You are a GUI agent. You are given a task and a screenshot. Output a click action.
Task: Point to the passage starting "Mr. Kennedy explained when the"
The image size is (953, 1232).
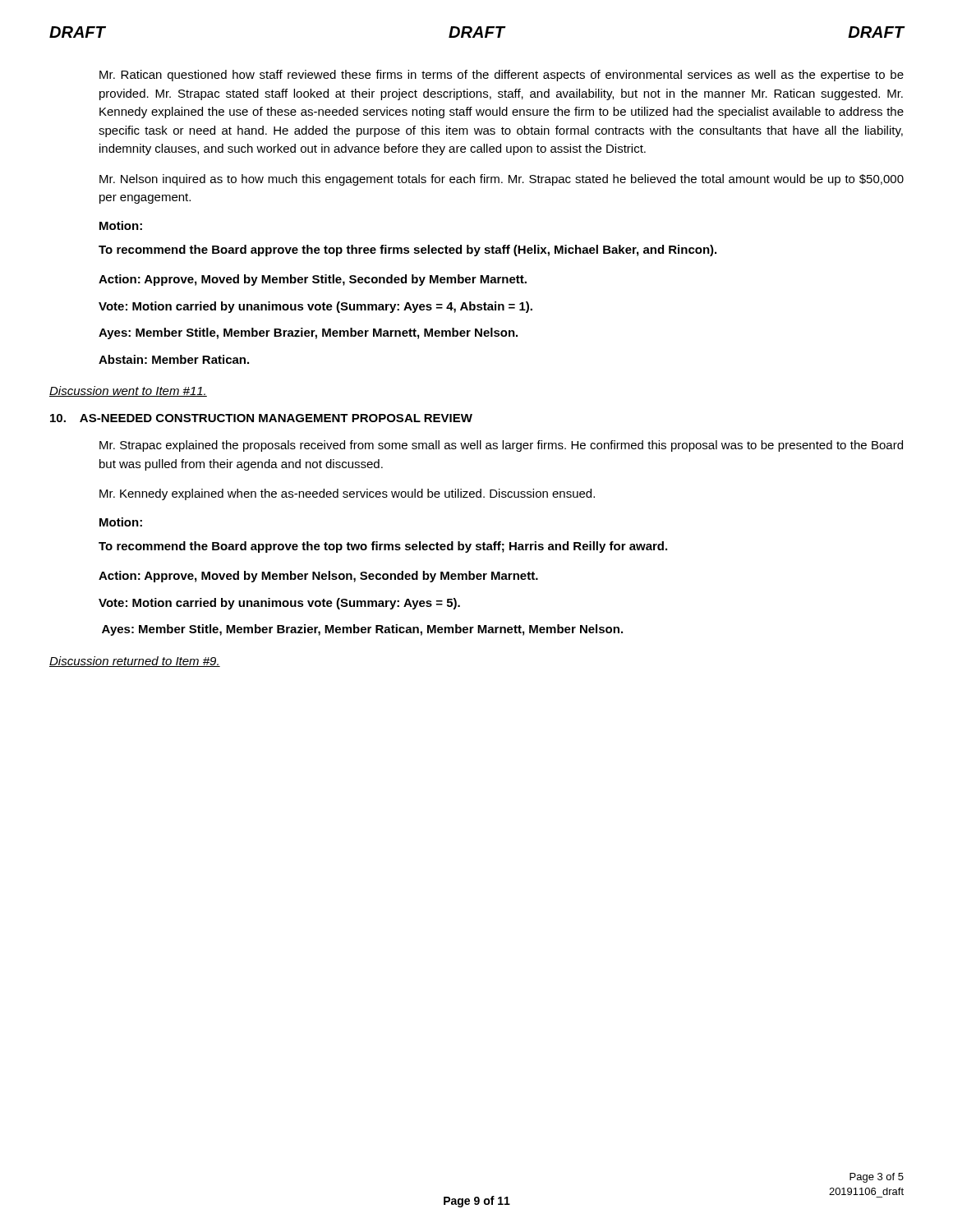click(347, 493)
